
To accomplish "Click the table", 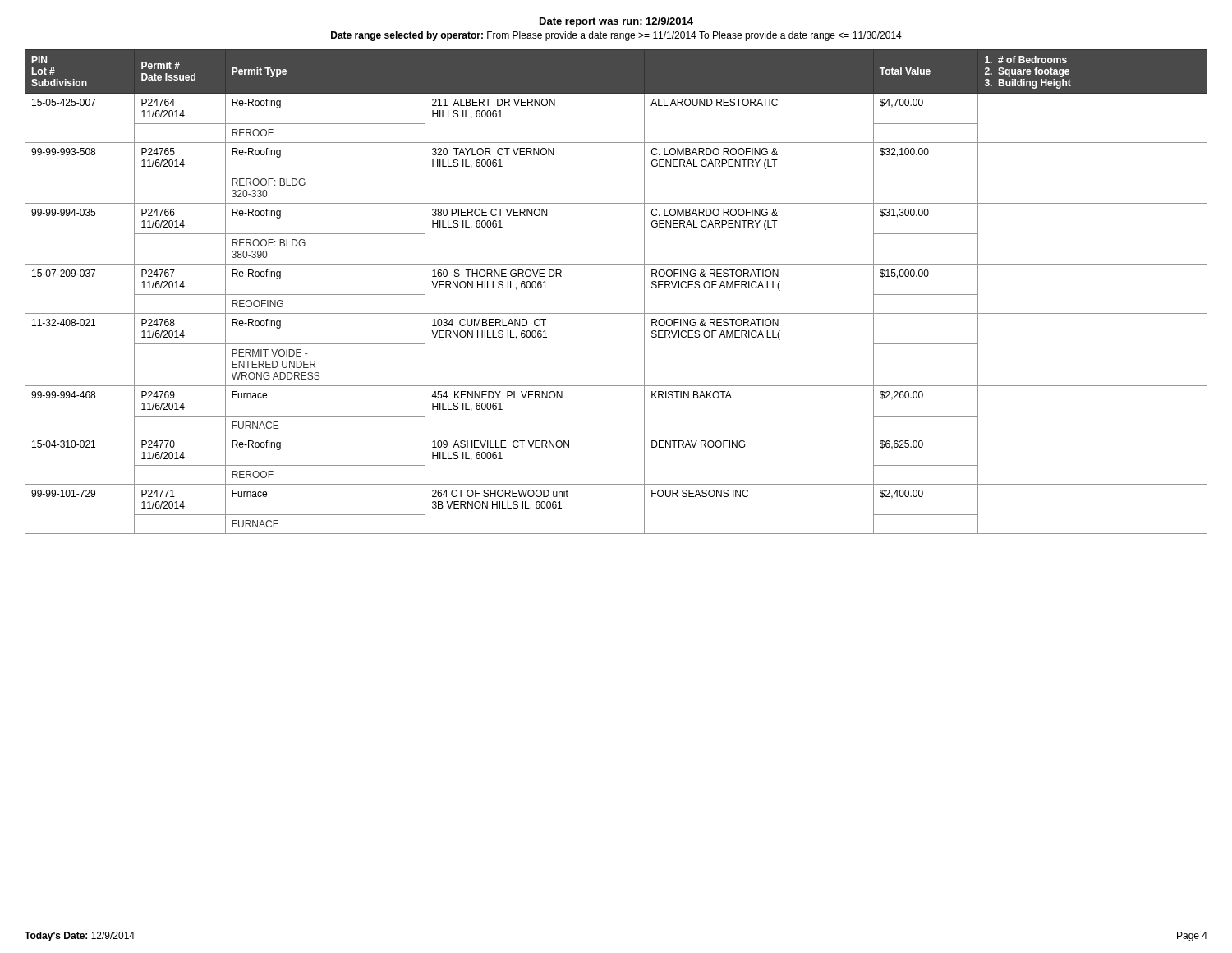I will click(x=616, y=292).
